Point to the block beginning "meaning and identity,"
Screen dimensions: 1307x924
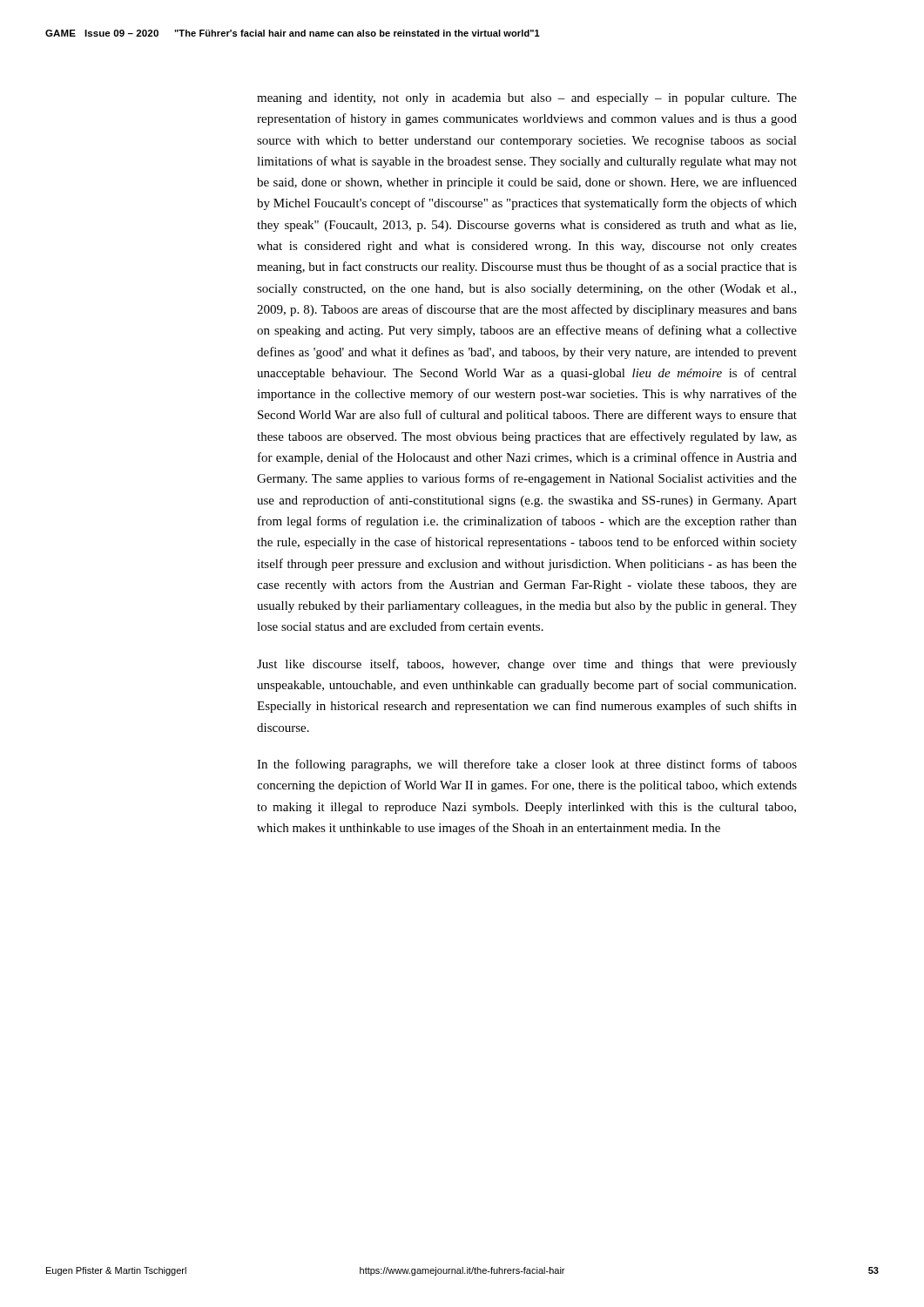pyautogui.click(x=527, y=463)
